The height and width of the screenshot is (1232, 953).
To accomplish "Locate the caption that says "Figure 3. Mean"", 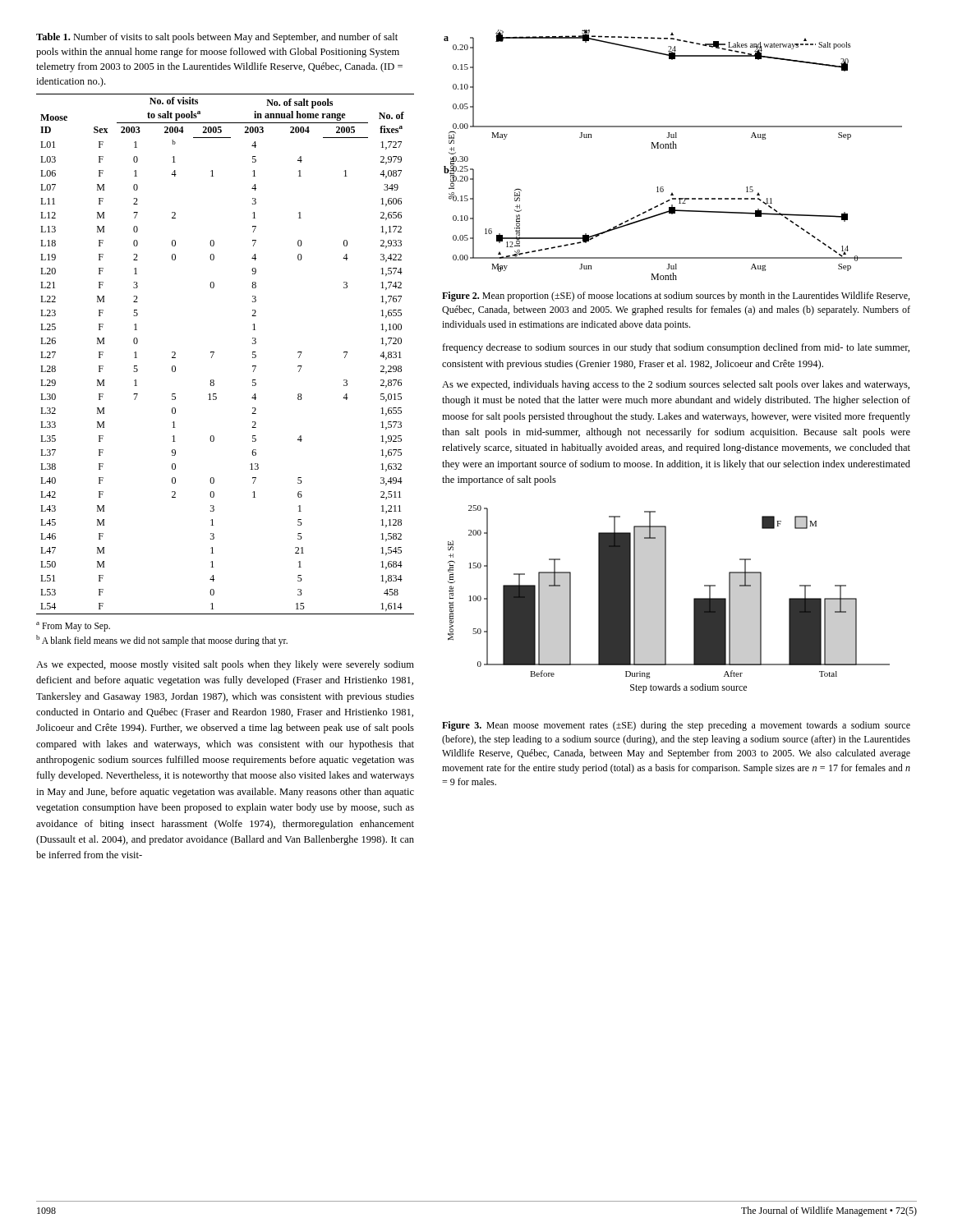I will pyautogui.click(x=676, y=753).
